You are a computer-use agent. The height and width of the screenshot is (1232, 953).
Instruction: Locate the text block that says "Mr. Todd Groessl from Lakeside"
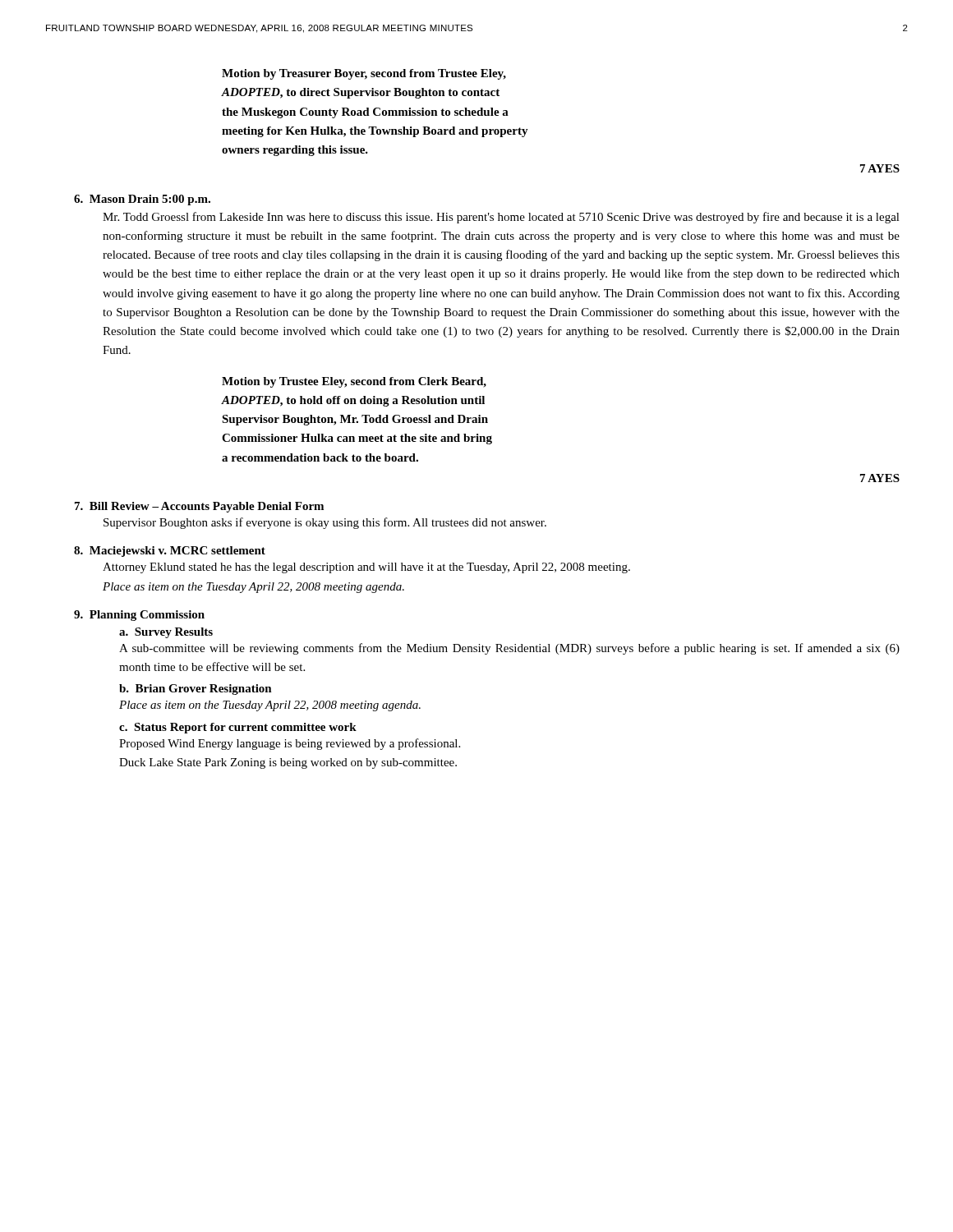point(501,283)
